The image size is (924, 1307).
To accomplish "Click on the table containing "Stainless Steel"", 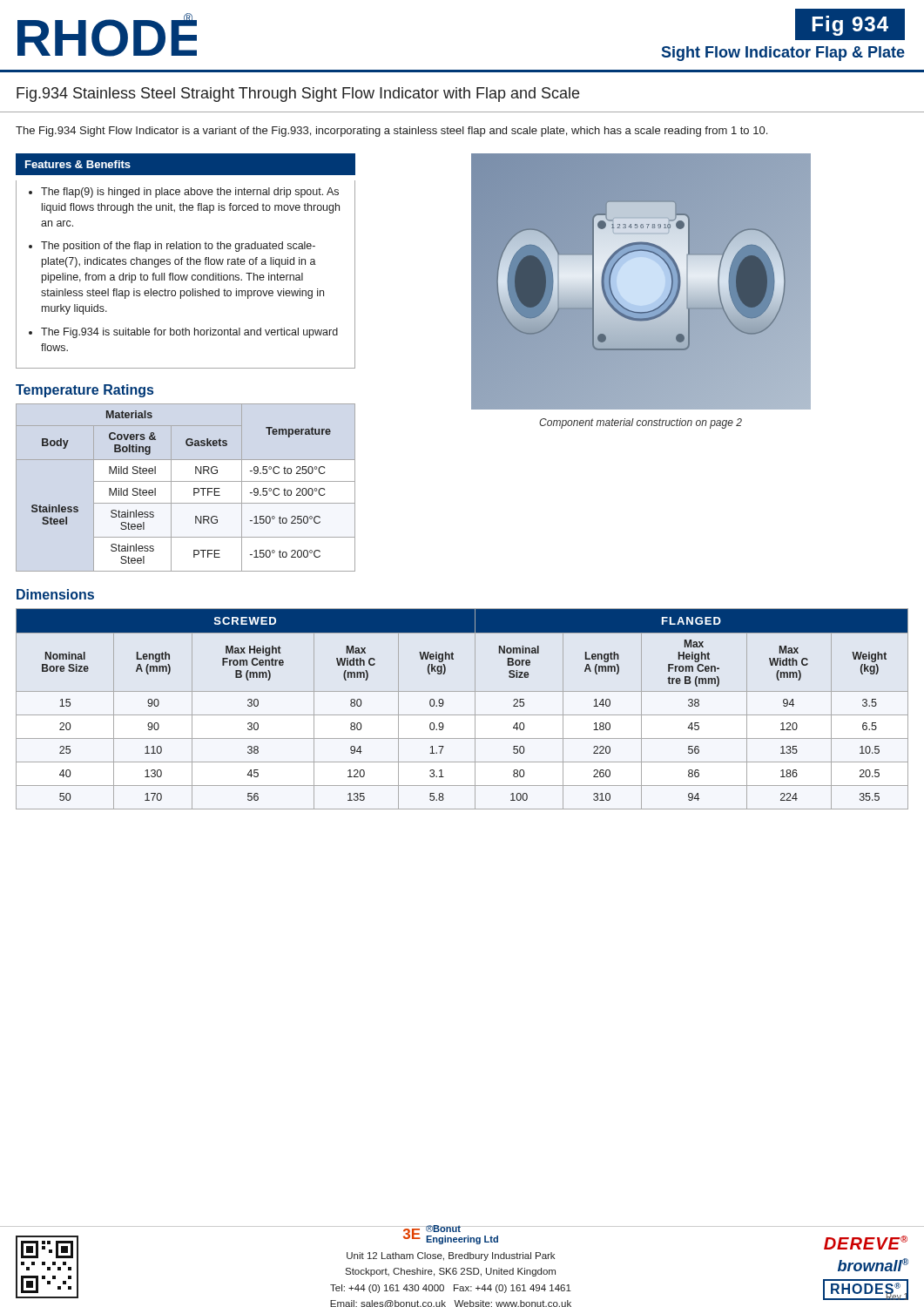I will 185,487.
